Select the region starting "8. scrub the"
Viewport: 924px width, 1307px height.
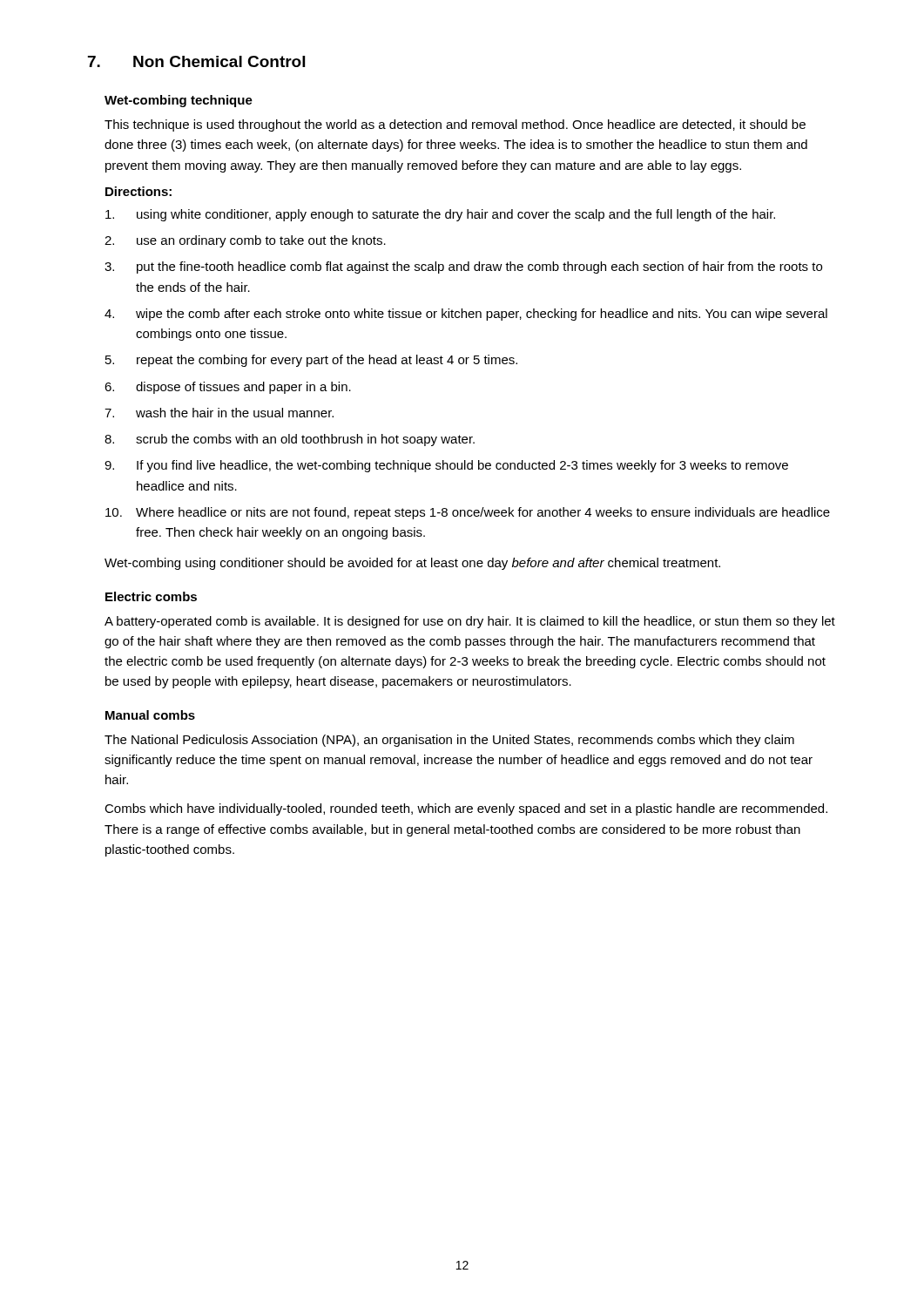[471, 439]
